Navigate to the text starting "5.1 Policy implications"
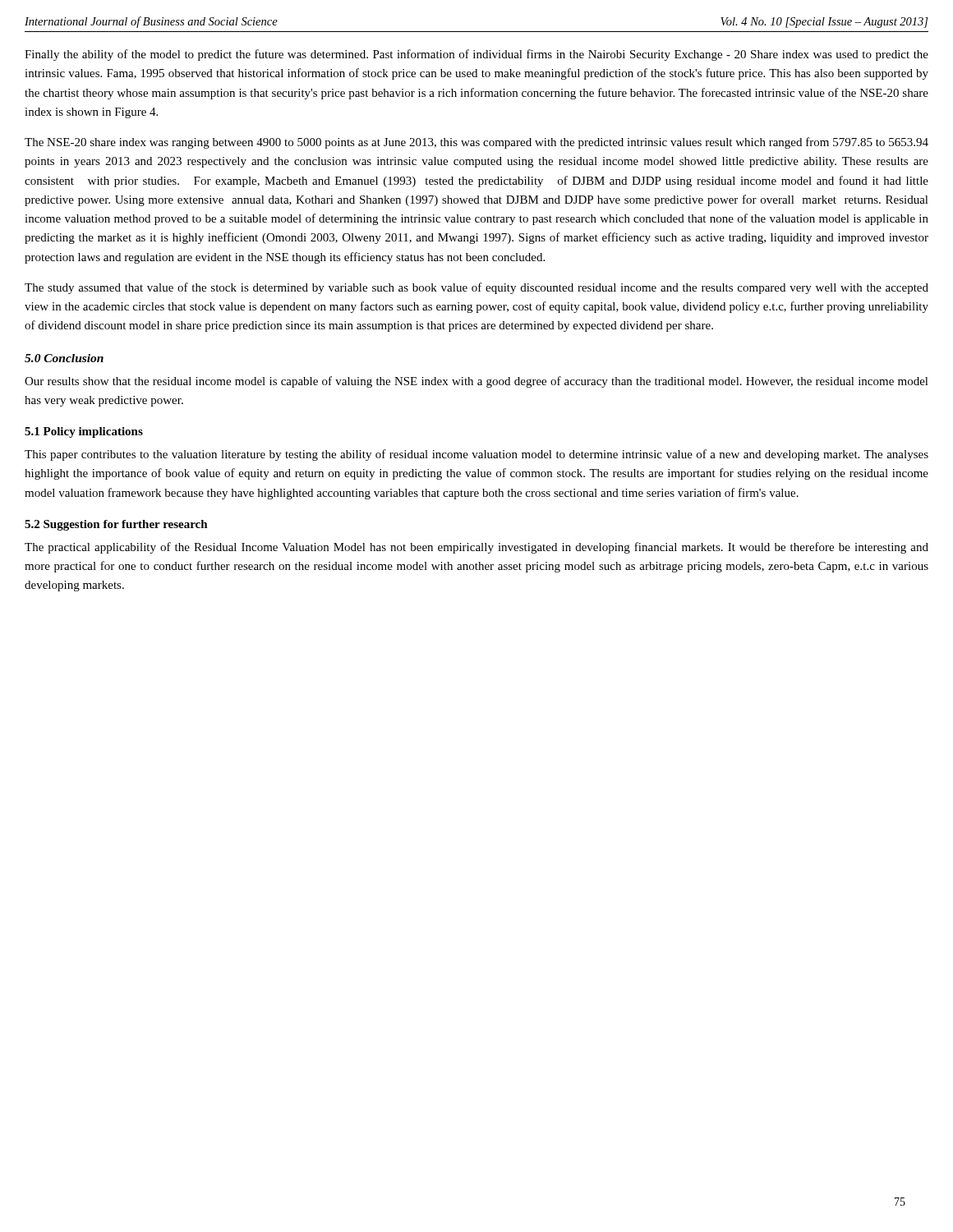The height and width of the screenshot is (1232, 953). [x=84, y=431]
